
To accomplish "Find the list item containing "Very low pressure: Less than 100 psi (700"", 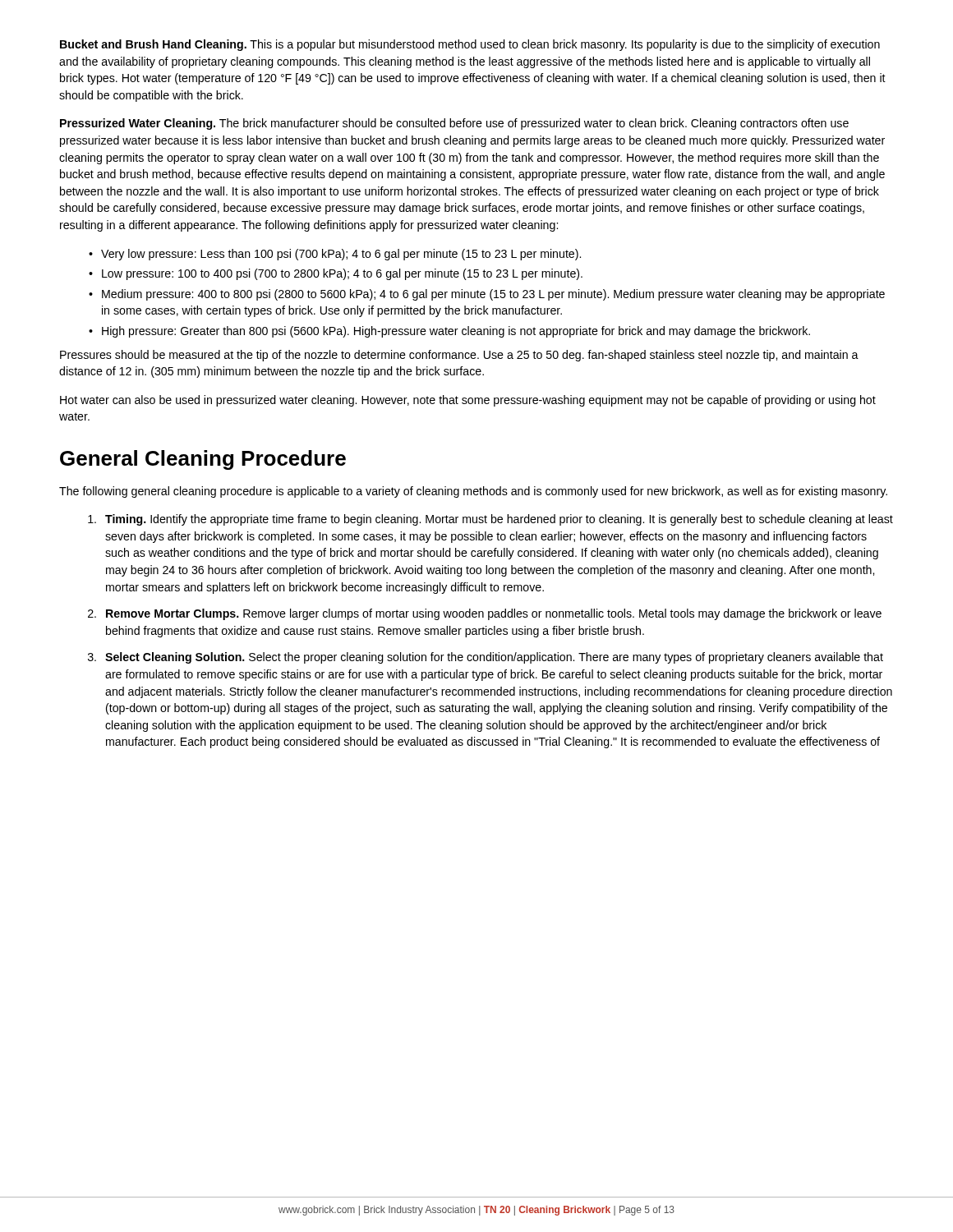I will pyautogui.click(x=497, y=254).
